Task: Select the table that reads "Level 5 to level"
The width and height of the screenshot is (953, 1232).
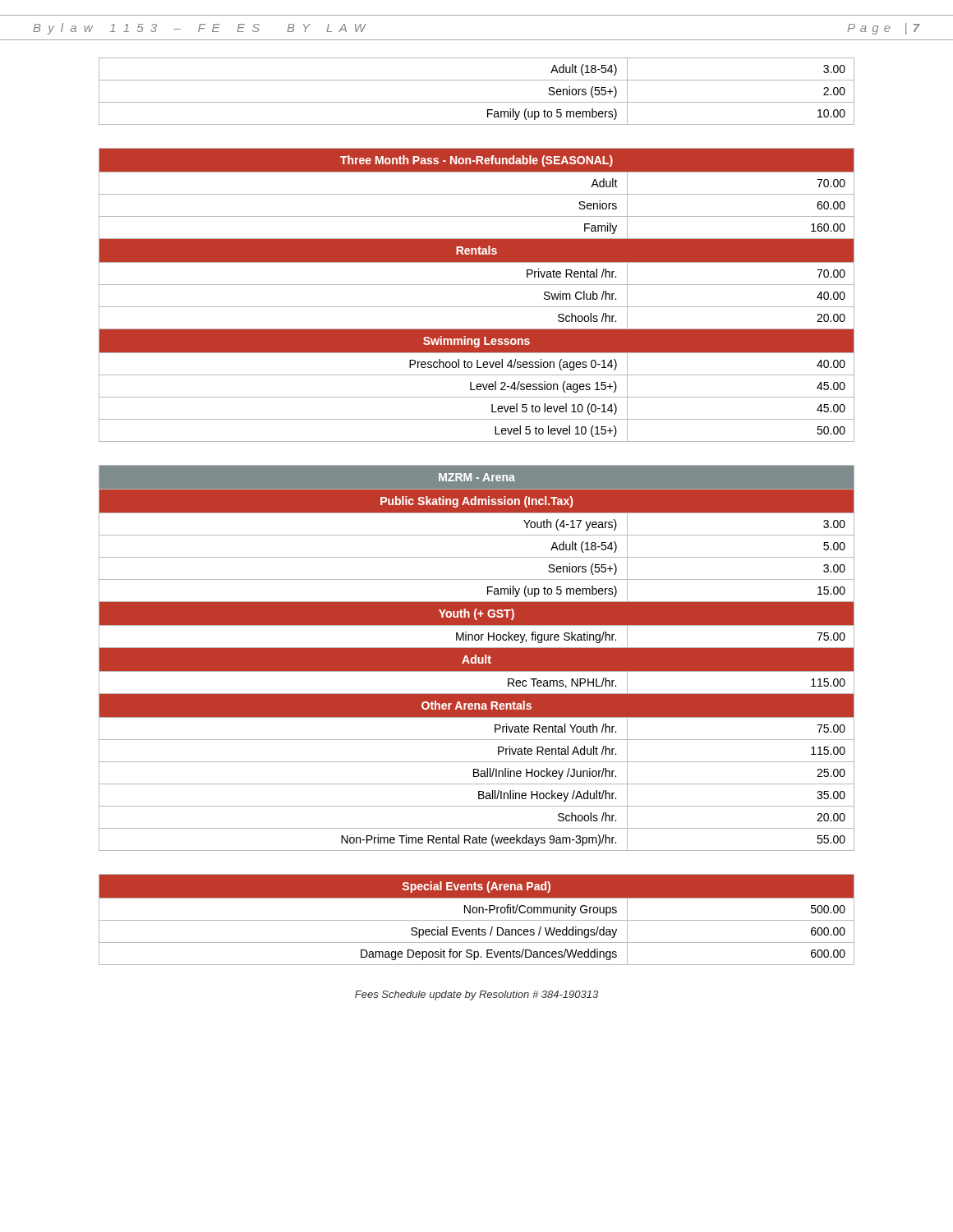Action: [476, 295]
